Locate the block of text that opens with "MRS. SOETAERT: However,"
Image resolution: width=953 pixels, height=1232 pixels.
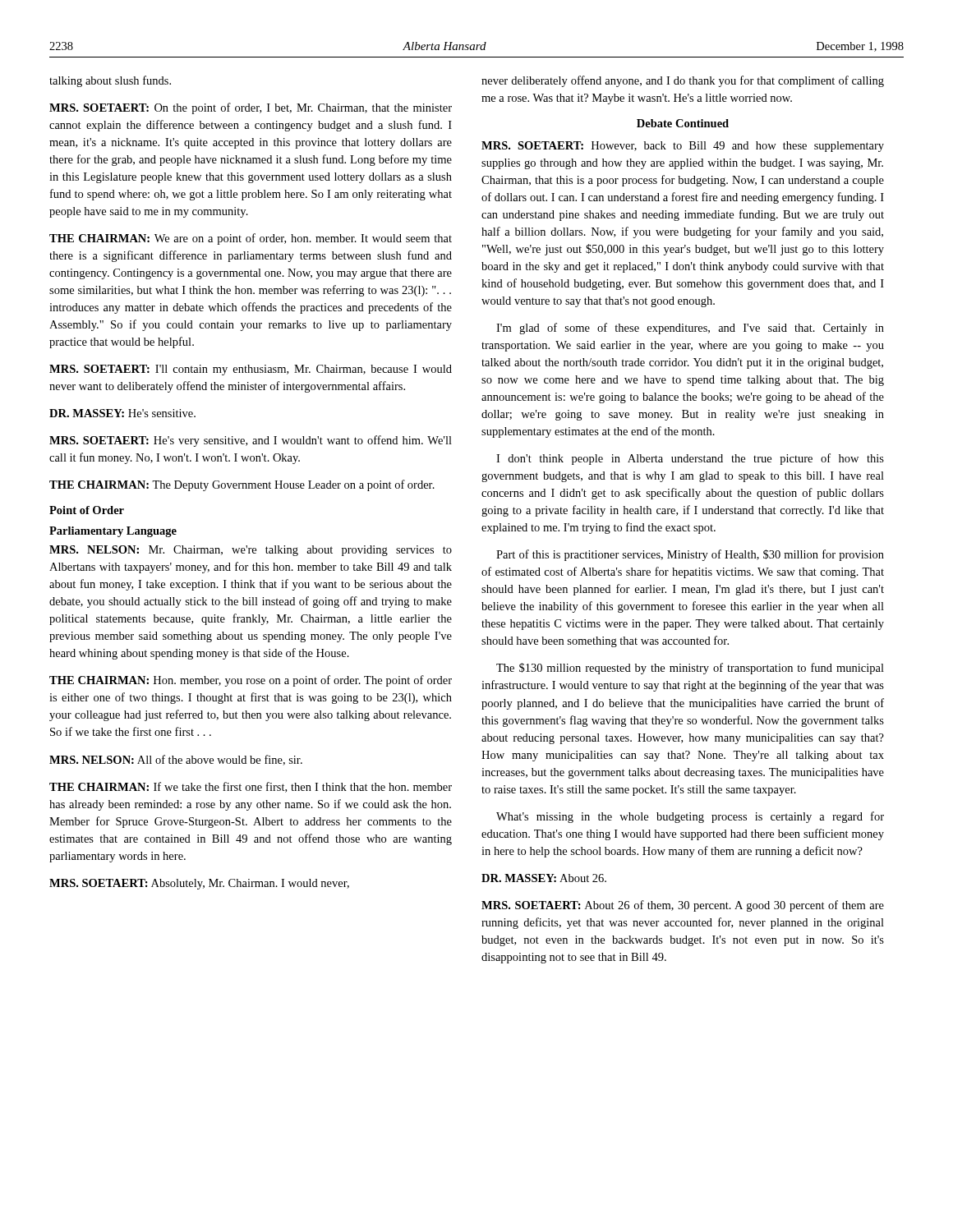683,224
